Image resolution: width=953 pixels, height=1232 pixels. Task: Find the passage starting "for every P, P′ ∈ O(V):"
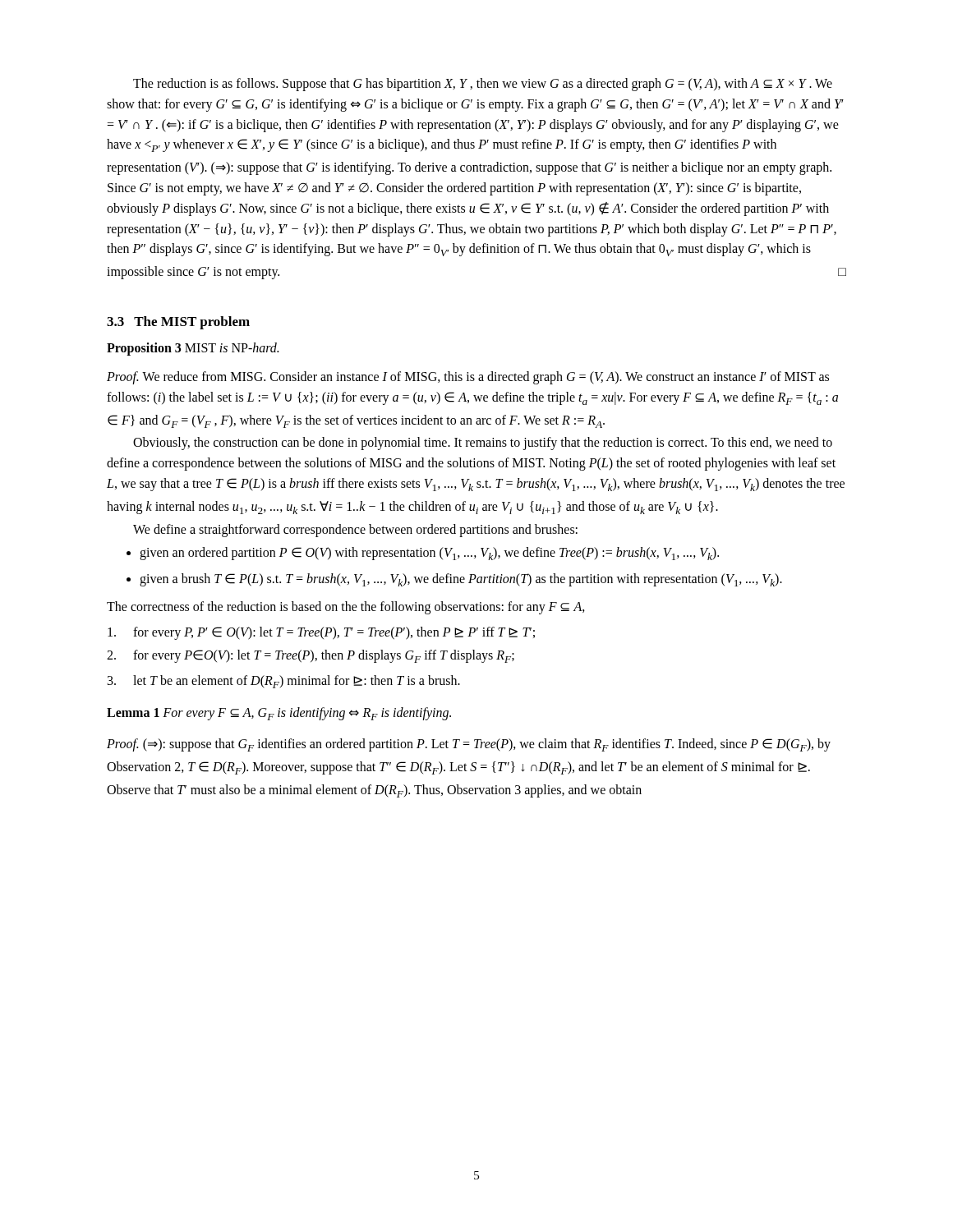pos(321,633)
